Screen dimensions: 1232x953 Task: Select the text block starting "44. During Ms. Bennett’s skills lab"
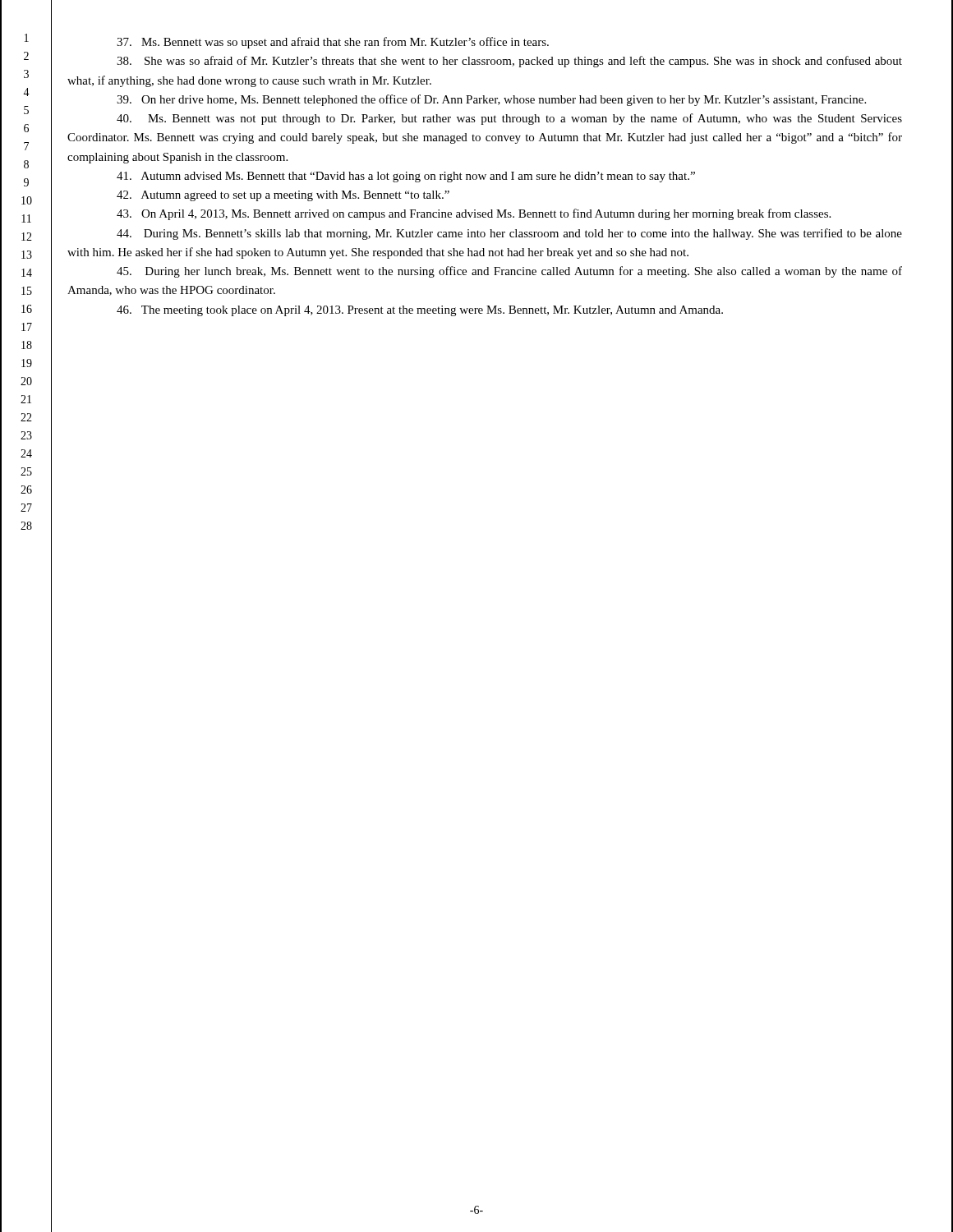pyautogui.click(x=485, y=243)
